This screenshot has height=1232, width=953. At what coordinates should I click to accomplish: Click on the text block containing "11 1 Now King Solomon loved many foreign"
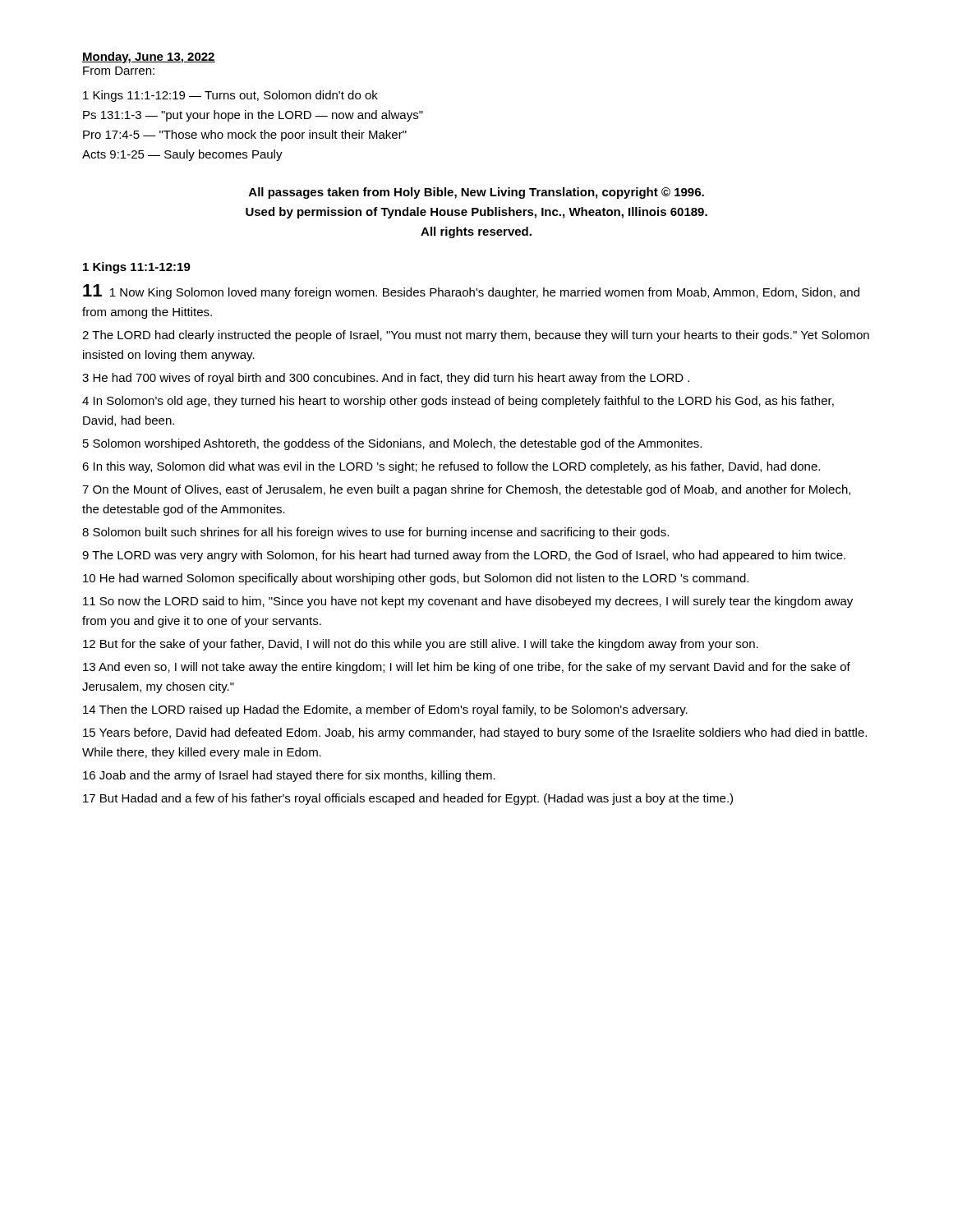(476, 545)
